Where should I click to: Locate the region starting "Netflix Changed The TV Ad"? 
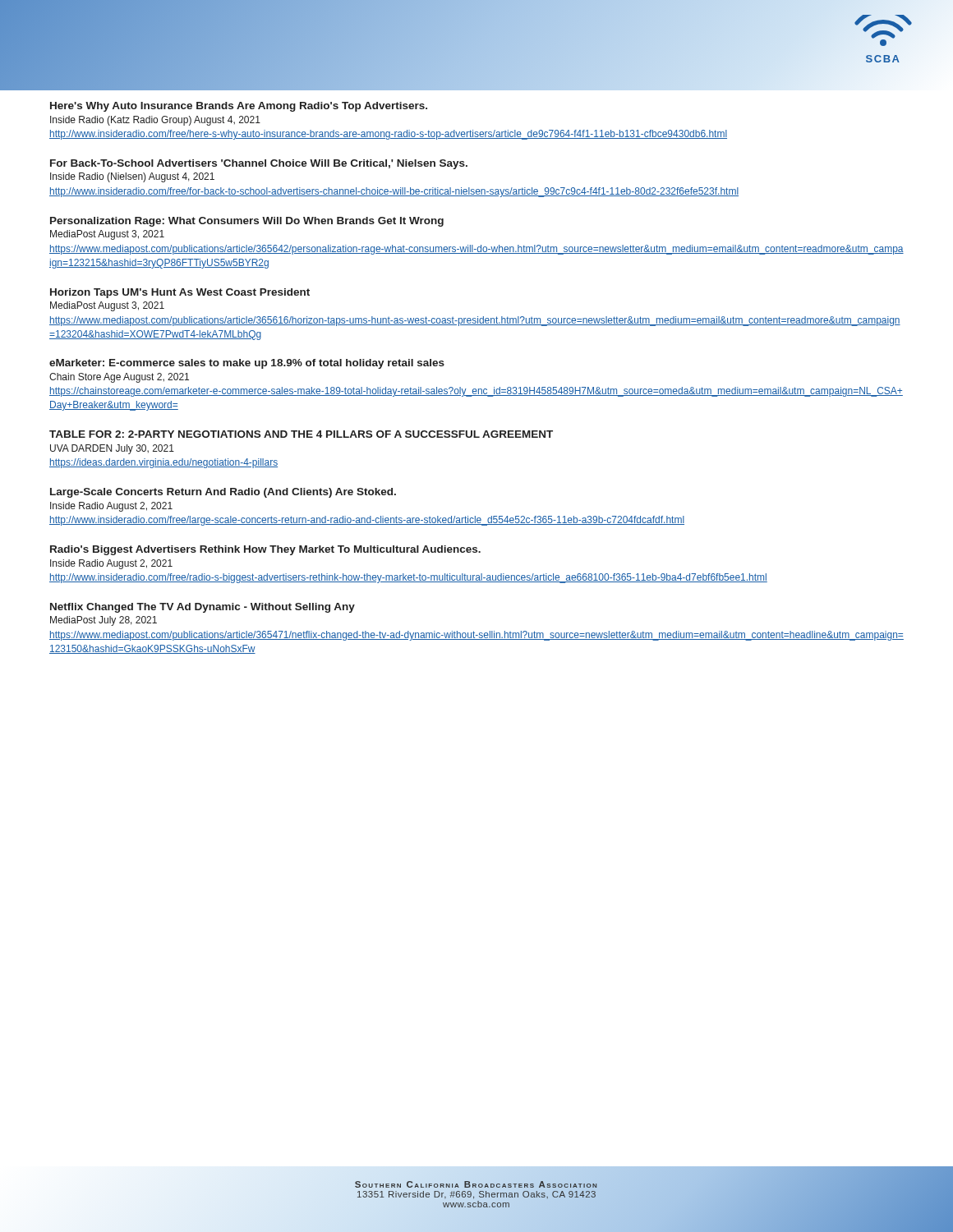pyautogui.click(x=476, y=628)
